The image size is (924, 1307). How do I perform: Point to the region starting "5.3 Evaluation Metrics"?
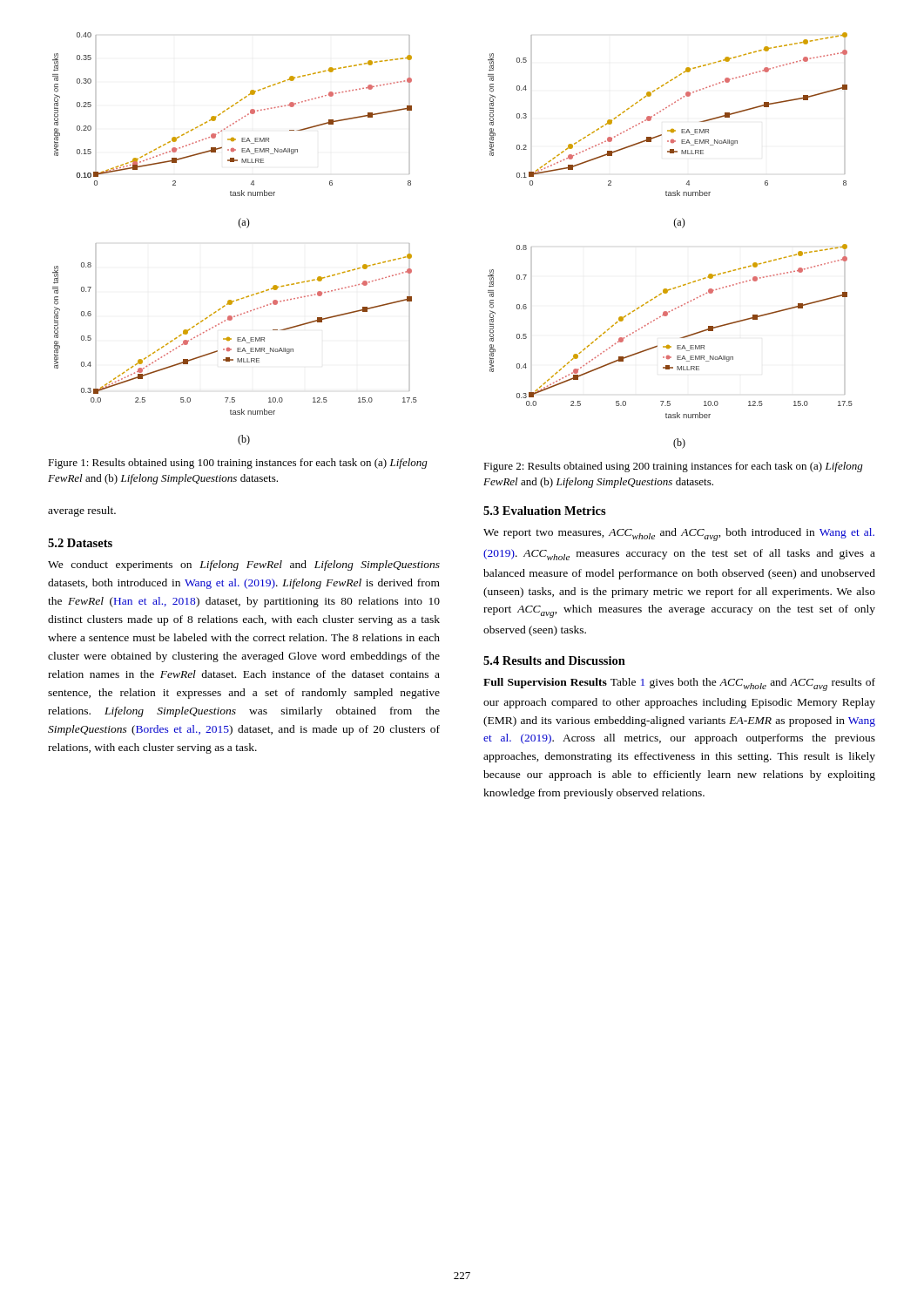click(x=545, y=511)
